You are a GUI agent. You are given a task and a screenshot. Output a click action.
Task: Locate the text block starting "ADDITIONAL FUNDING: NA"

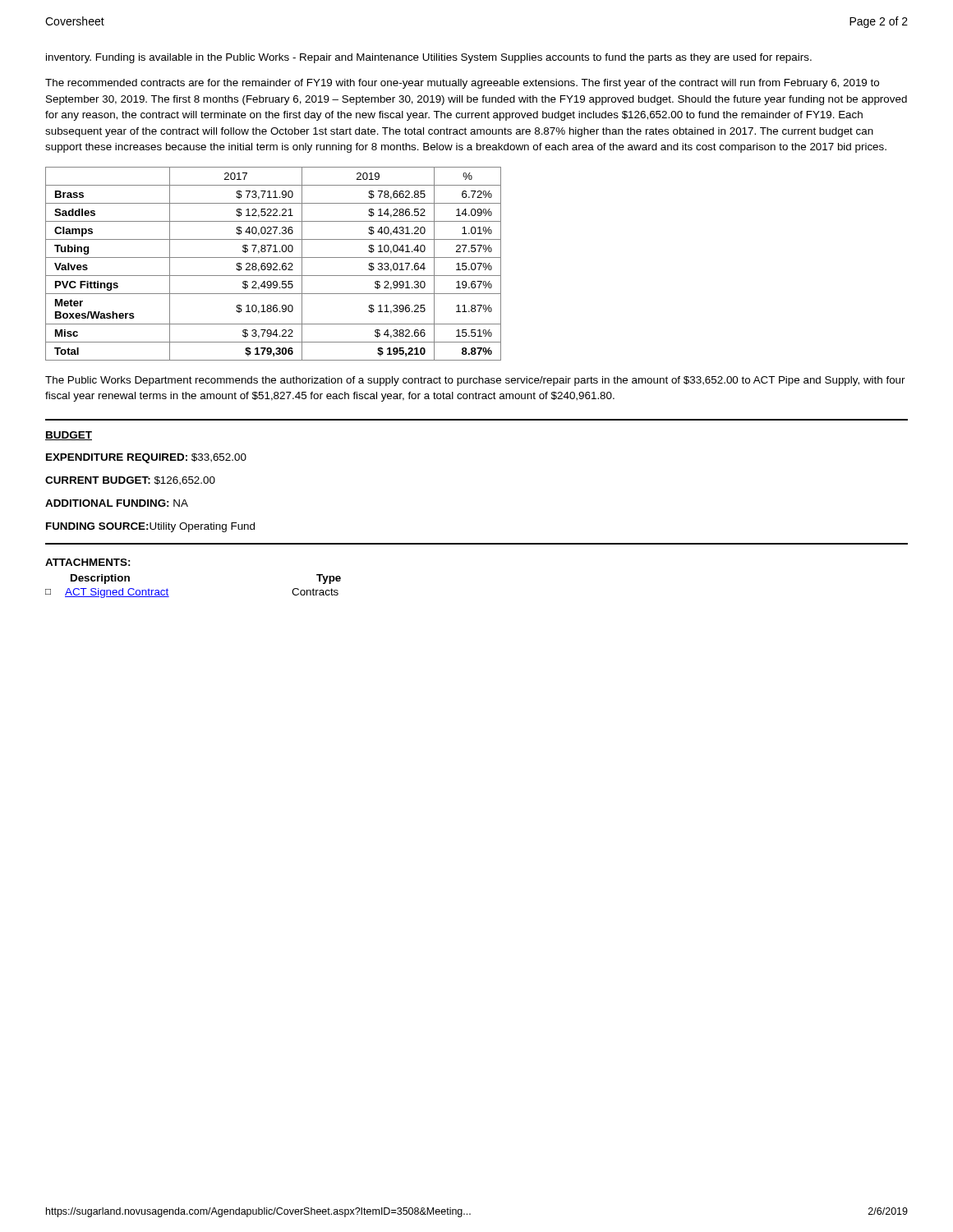pos(117,503)
